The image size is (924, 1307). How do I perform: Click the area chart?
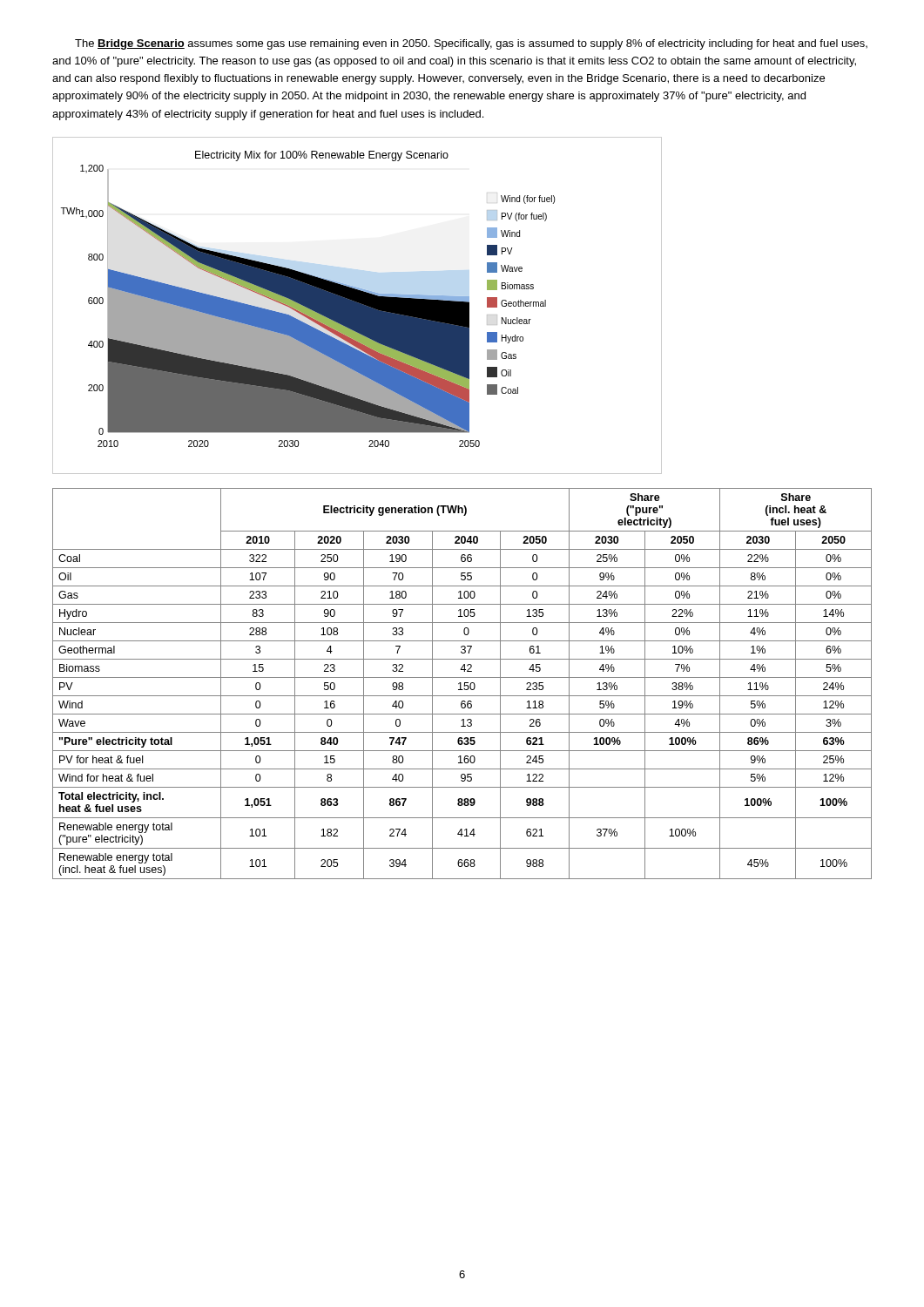coord(357,305)
